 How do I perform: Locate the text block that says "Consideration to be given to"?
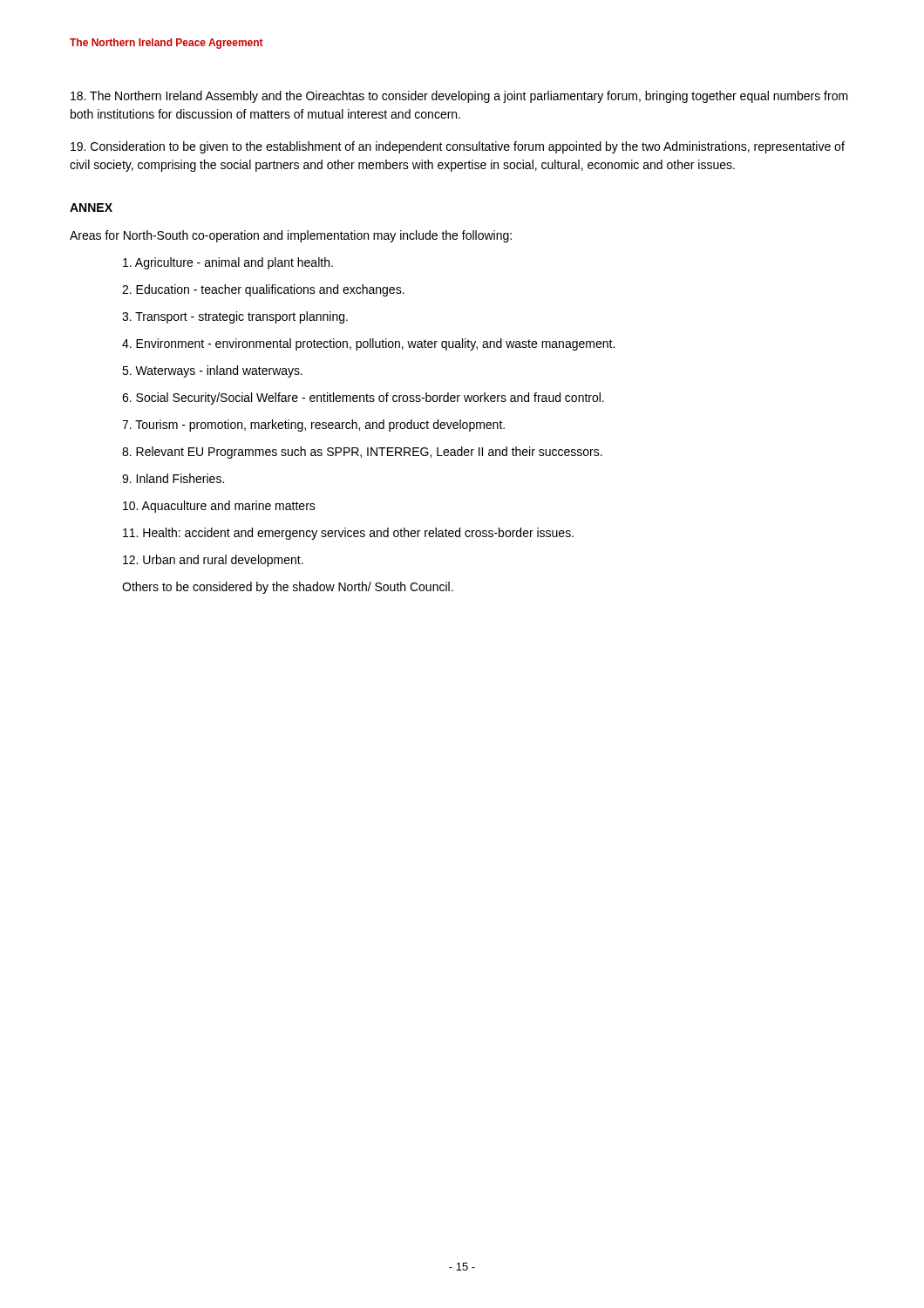457,156
